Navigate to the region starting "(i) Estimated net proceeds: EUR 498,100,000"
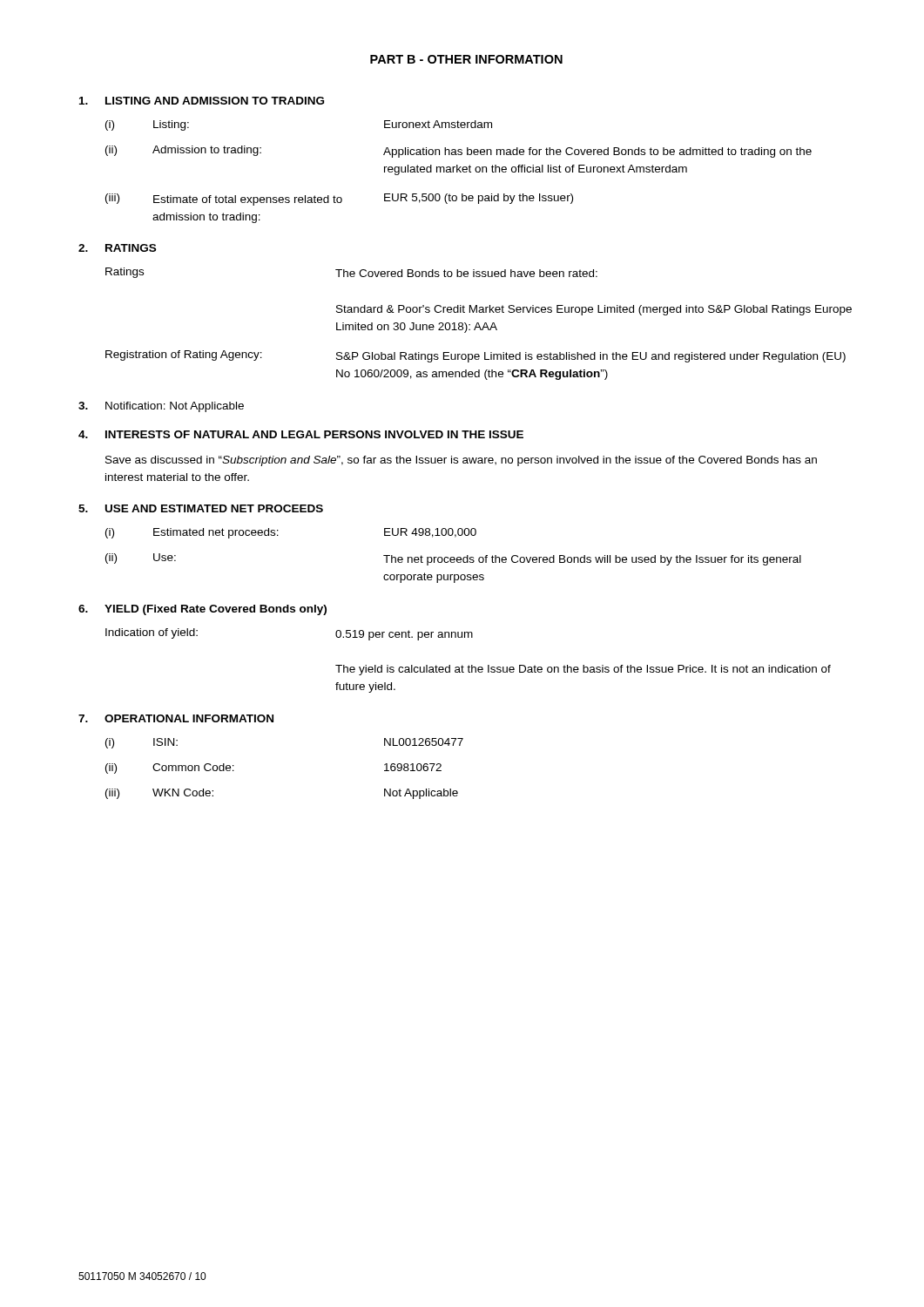The height and width of the screenshot is (1307, 924). pos(479,532)
